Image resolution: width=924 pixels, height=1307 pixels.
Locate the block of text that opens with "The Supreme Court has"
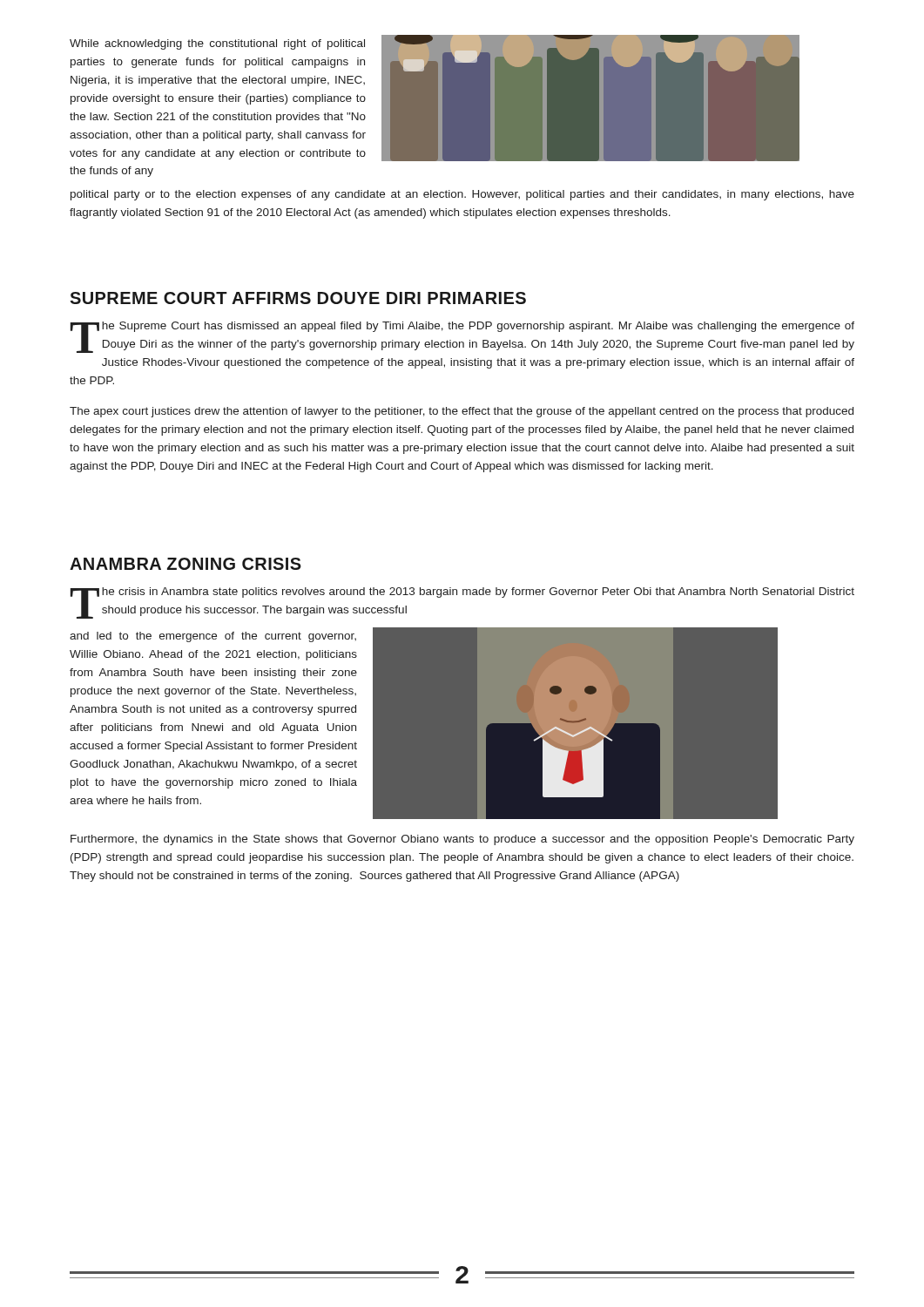[x=462, y=352]
